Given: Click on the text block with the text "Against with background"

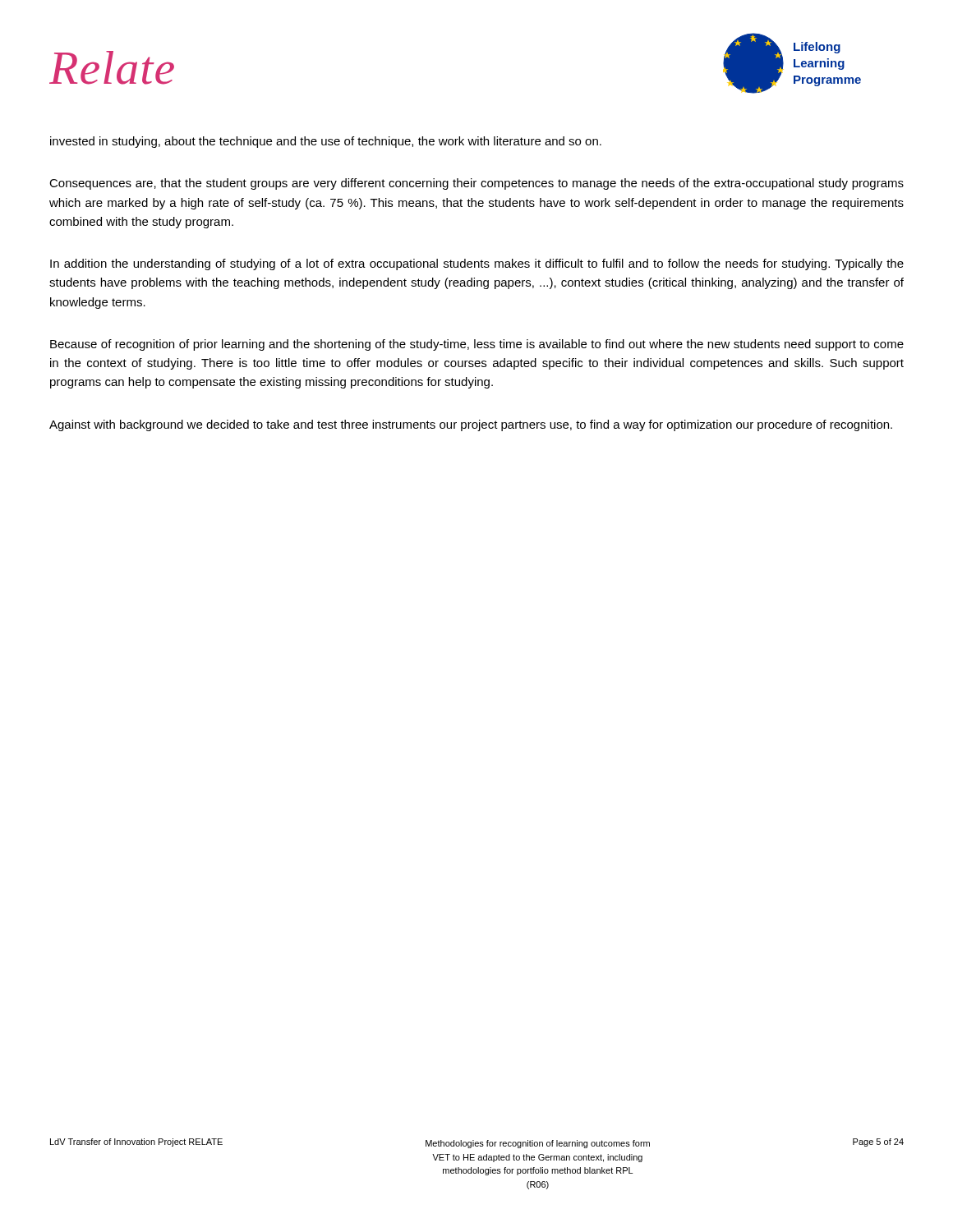Looking at the screenshot, I should 471,424.
